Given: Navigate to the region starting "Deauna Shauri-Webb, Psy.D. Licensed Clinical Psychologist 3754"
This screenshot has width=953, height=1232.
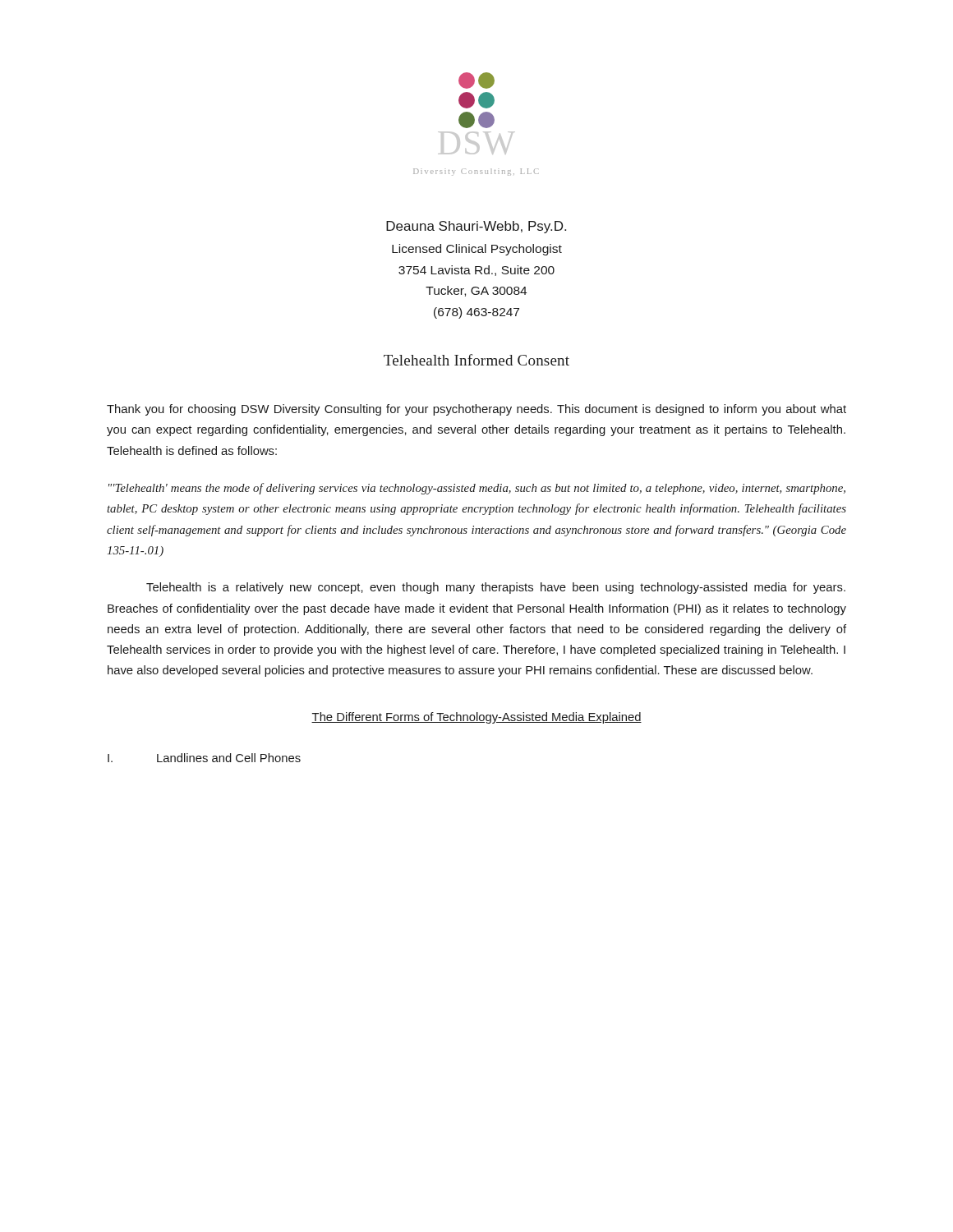Looking at the screenshot, I should click(x=476, y=268).
